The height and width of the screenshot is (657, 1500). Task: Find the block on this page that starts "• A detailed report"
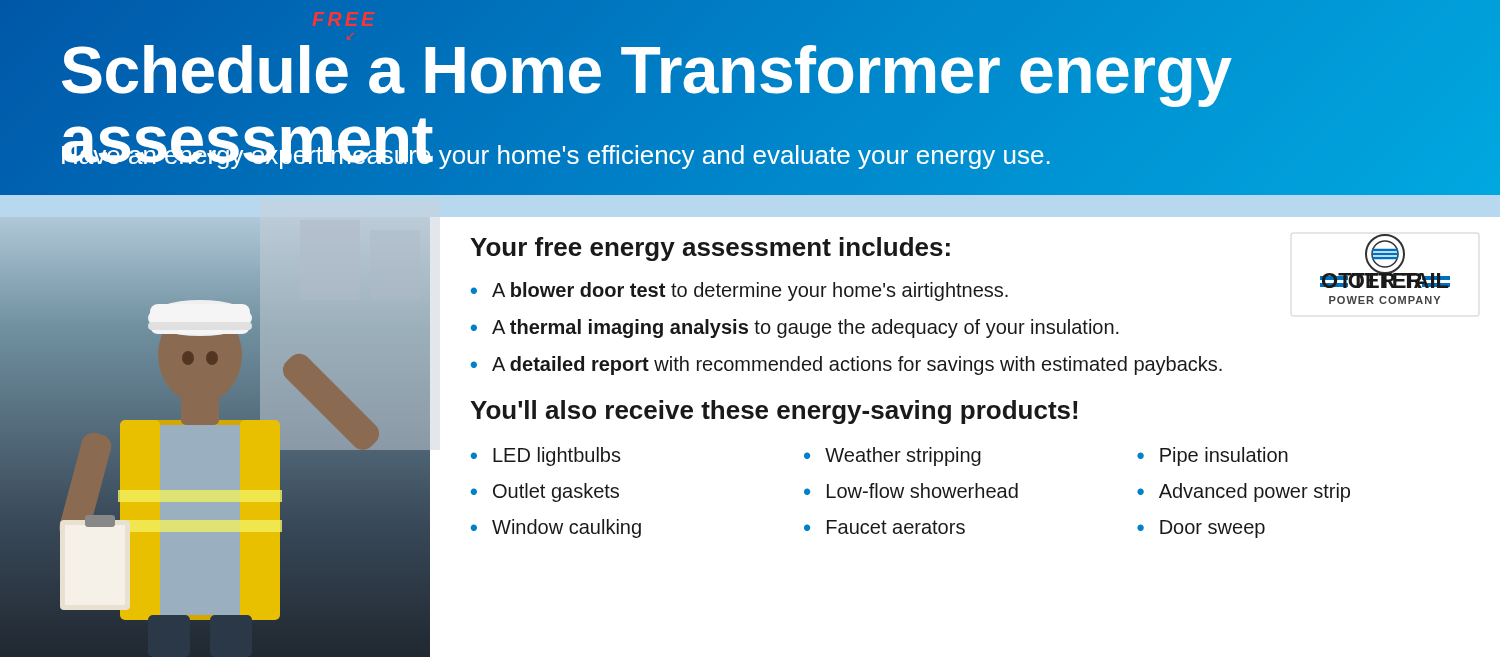tap(847, 364)
